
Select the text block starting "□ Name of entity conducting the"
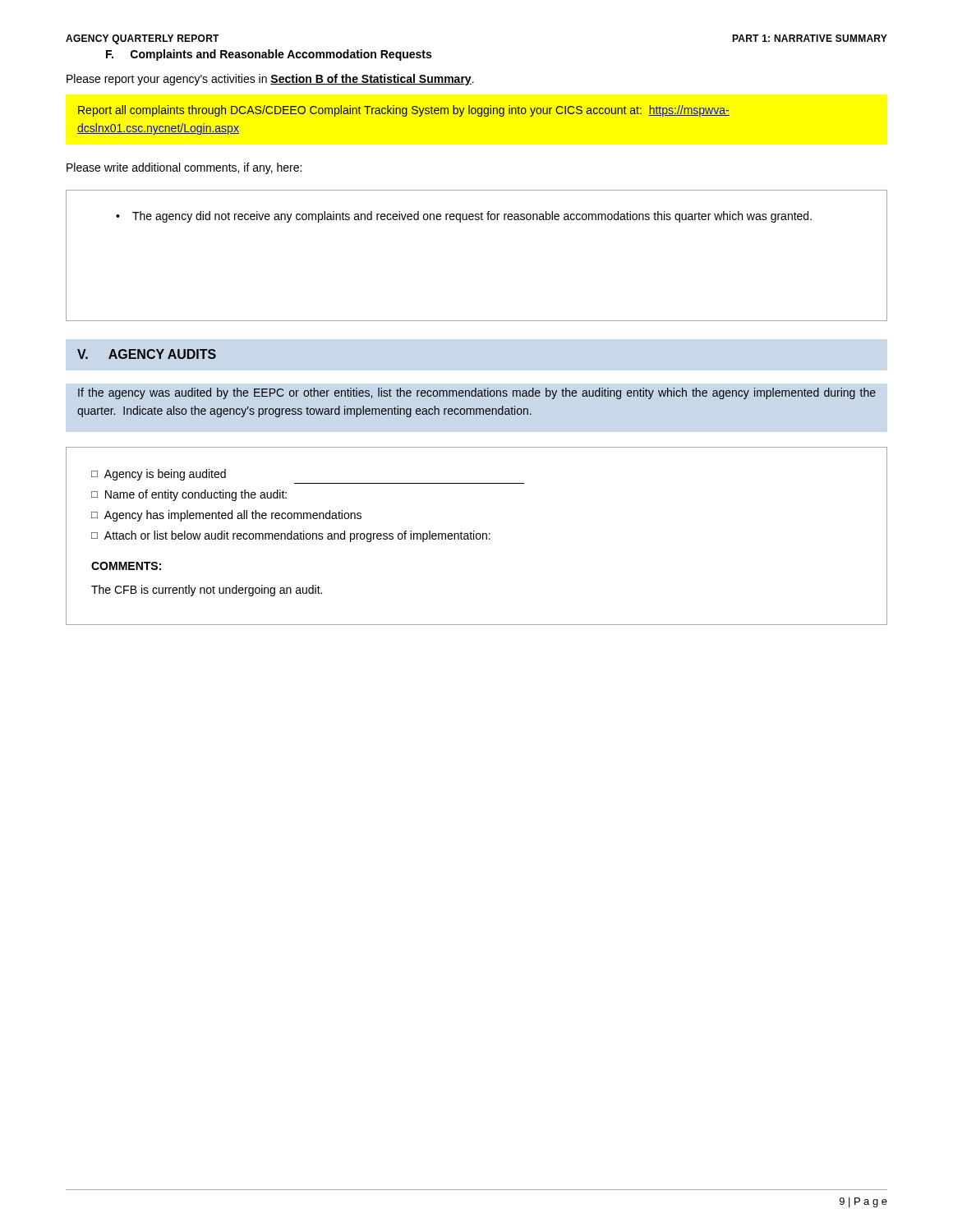(308, 494)
